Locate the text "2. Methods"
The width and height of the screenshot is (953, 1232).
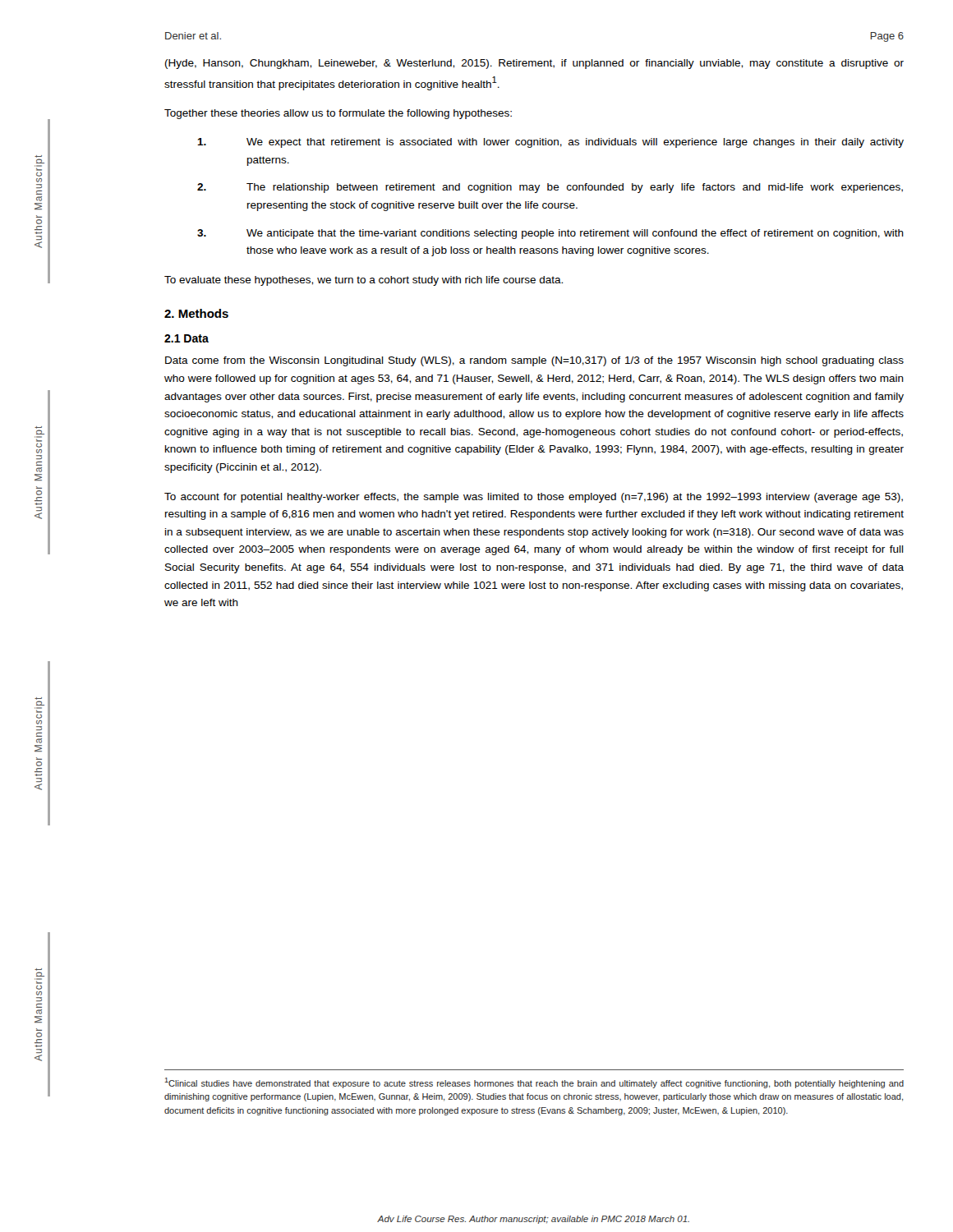tap(197, 314)
